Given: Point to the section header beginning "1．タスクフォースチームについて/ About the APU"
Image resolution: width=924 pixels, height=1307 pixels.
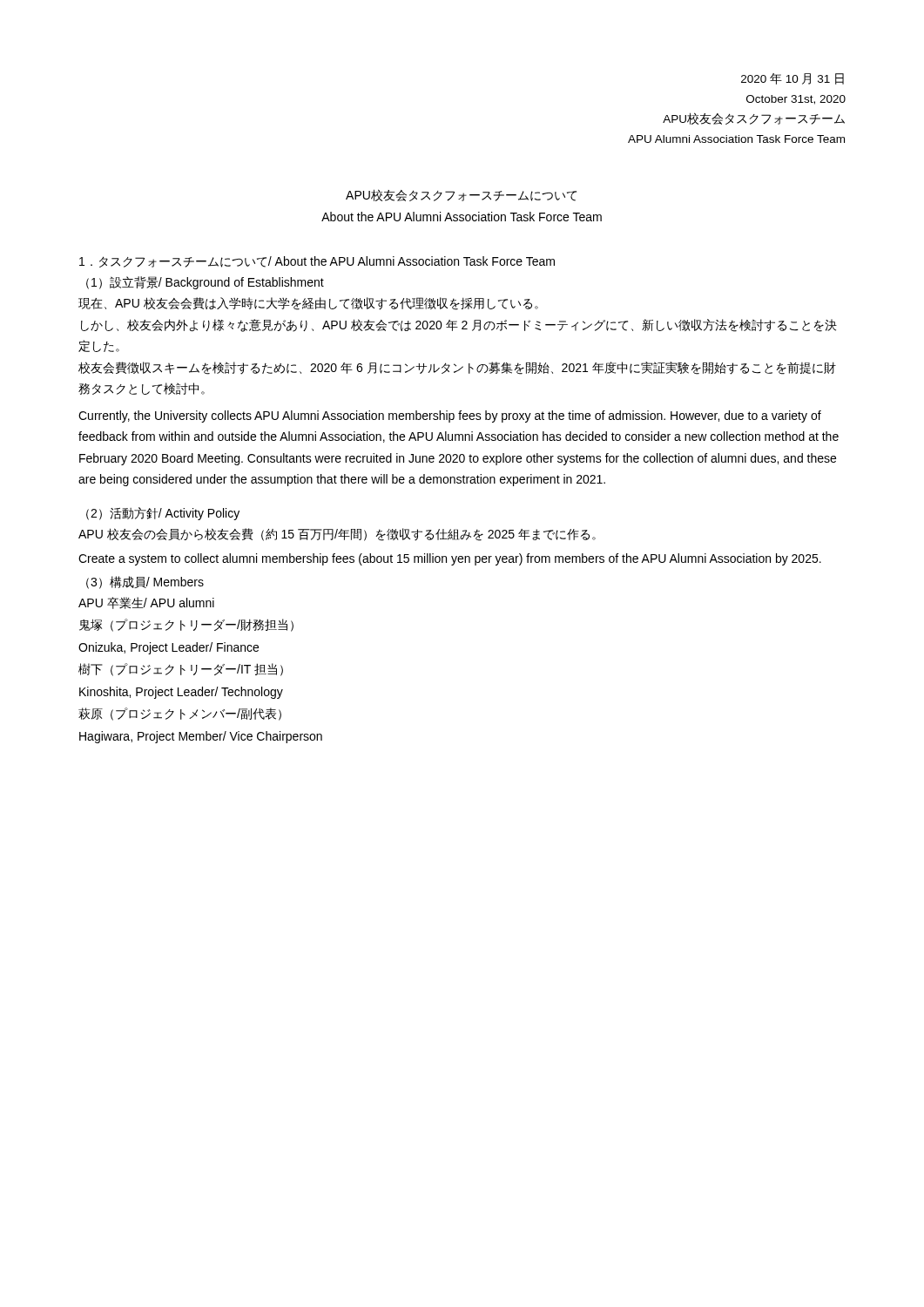Looking at the screenshot, I should coord(317,262).
